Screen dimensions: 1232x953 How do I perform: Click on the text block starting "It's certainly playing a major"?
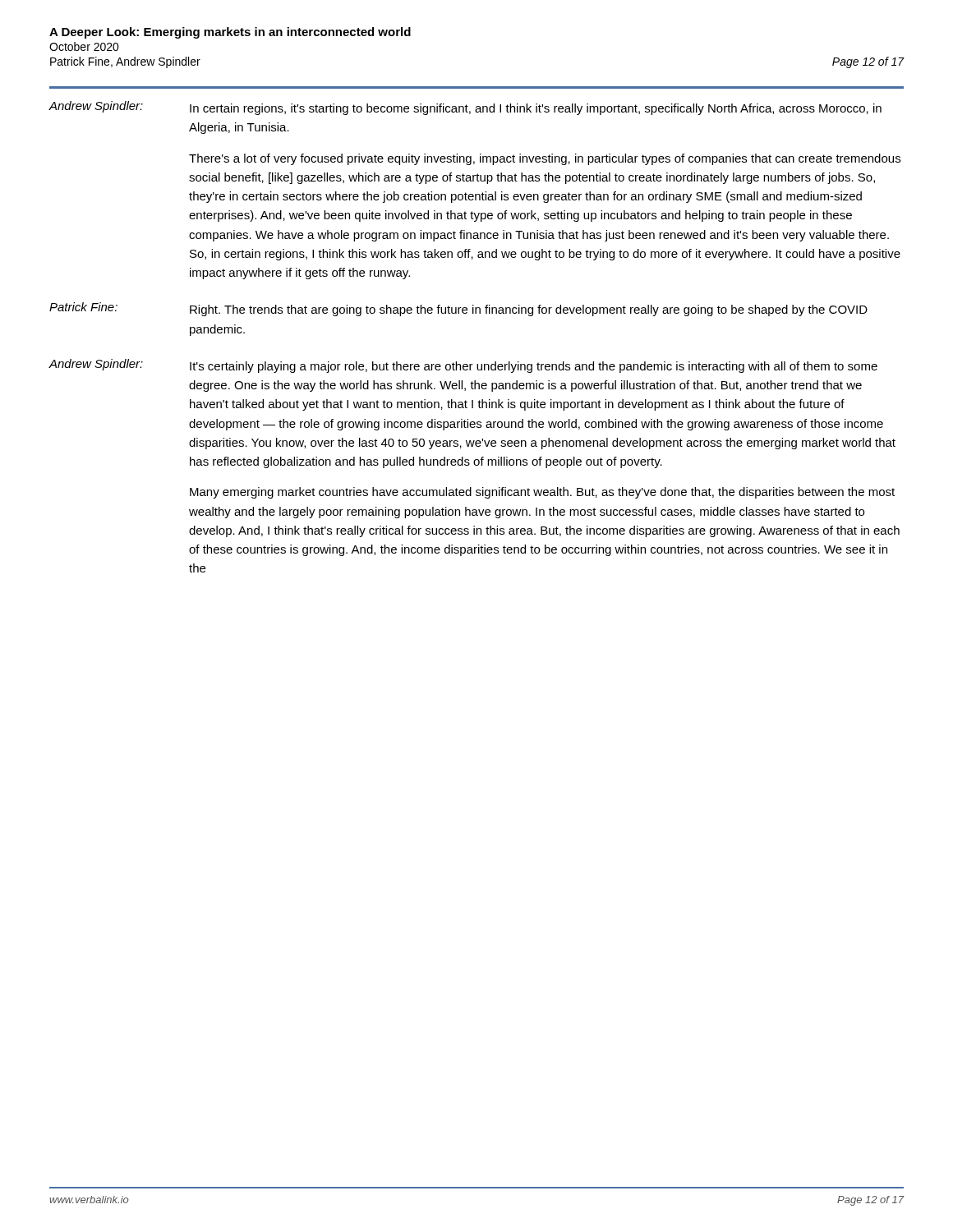pos(546,467)
